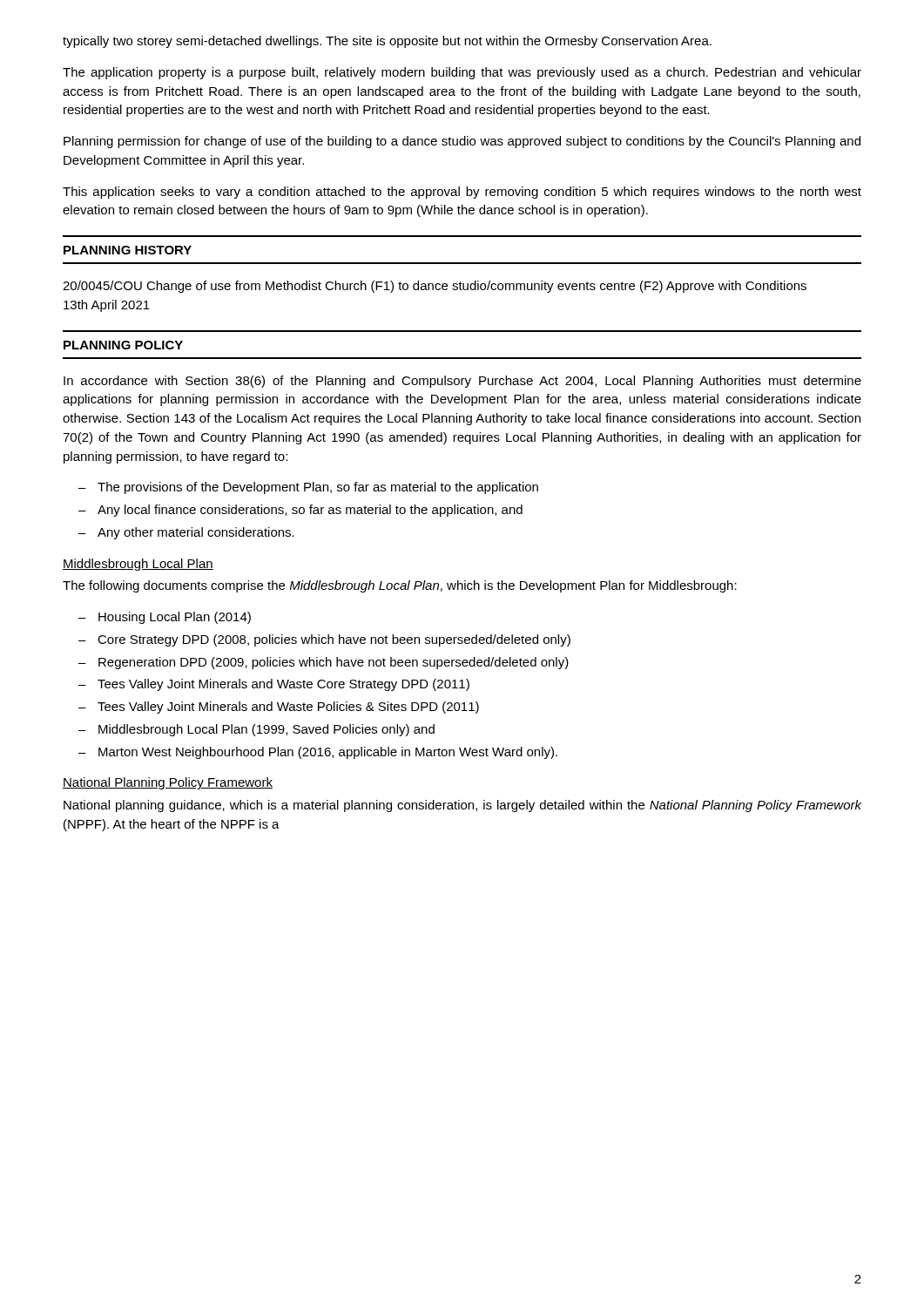The height and width of the screenshot is (1307, 924).
Task: Click on the passage starting "– Tees Valley Joint Minerals and Waste Policies"
Action: 462,706
